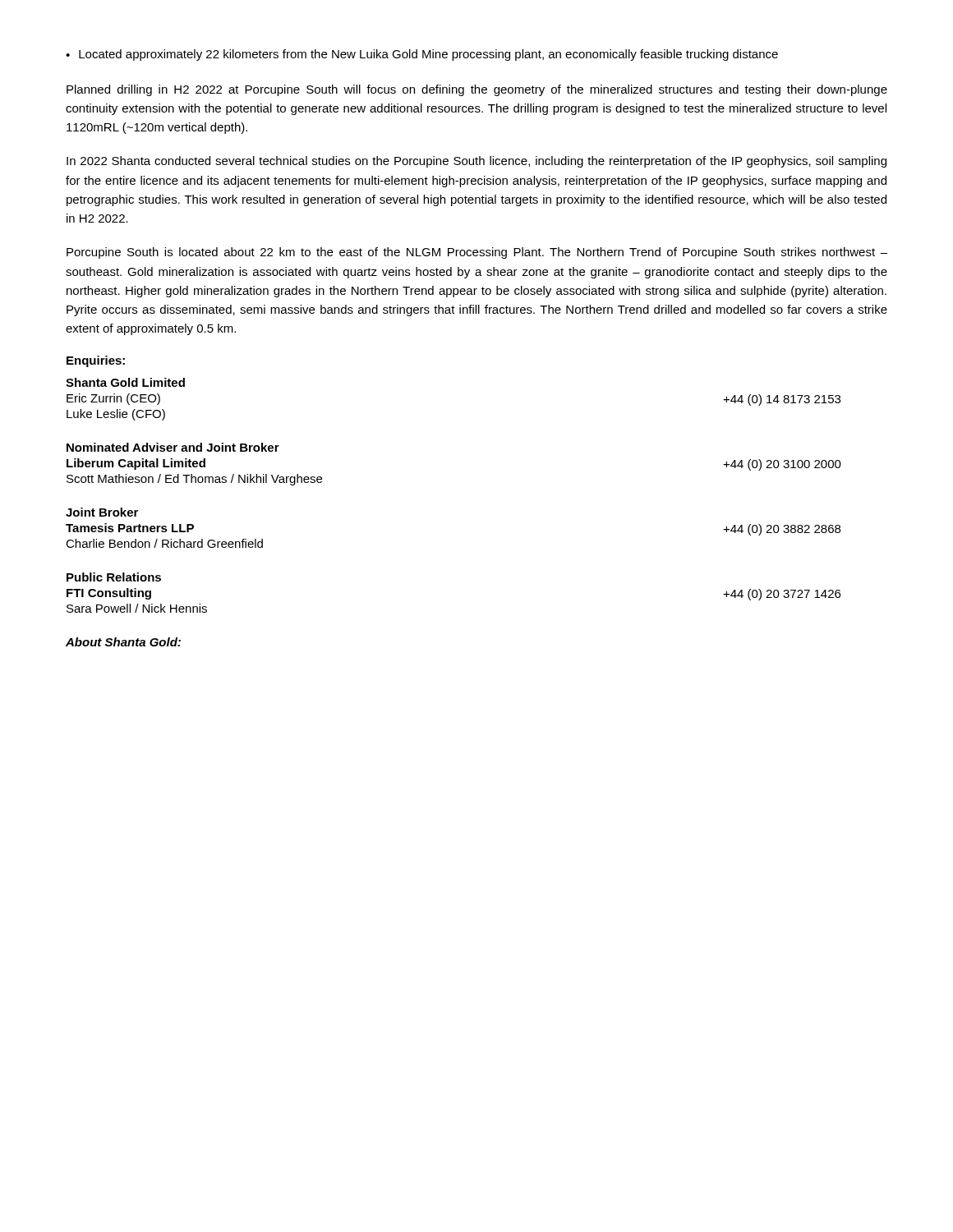Screen dimensions: 1232x953
Task: Point to the region starting "Joint Broker Tamesis Partners LLP"
Action: click(102, 512)
